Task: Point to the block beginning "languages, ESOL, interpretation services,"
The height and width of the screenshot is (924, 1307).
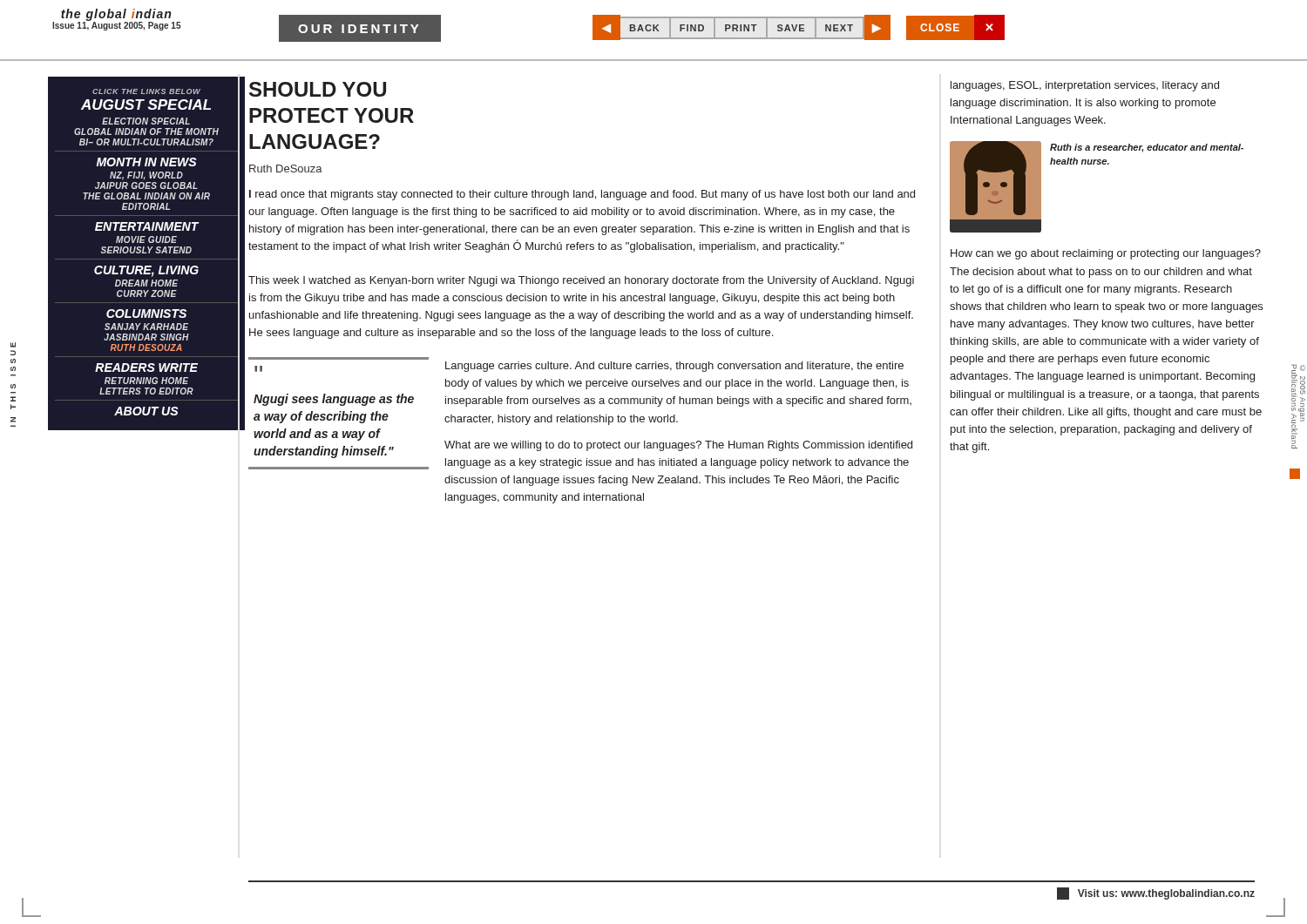Action: (x=1085, y=102)
